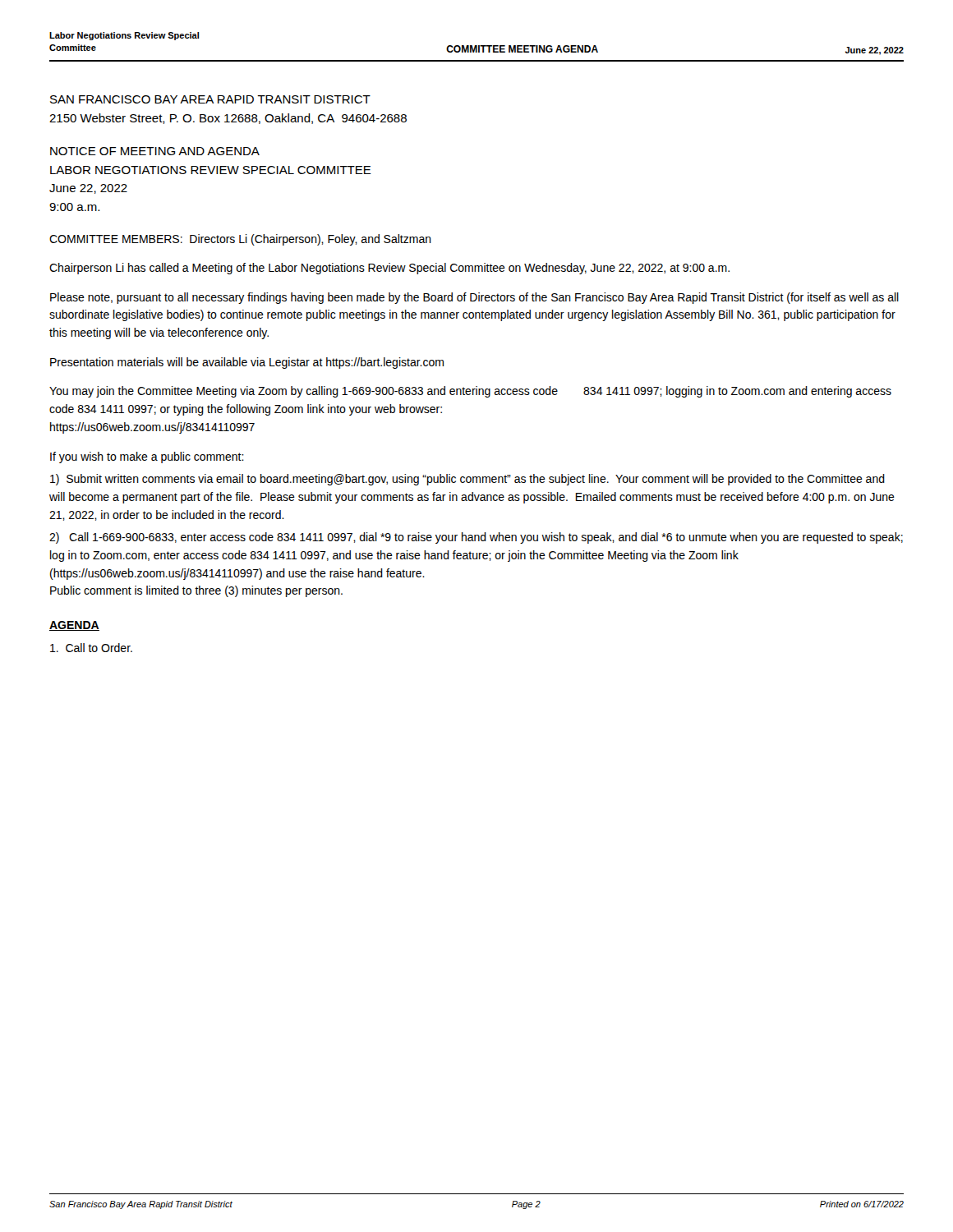Image resolution: width=953 pixels, height=1232 pixels.
Task: Find the text block that reads "You may join the Committee Meeting via Zoom"
Action: coord(470,392)
